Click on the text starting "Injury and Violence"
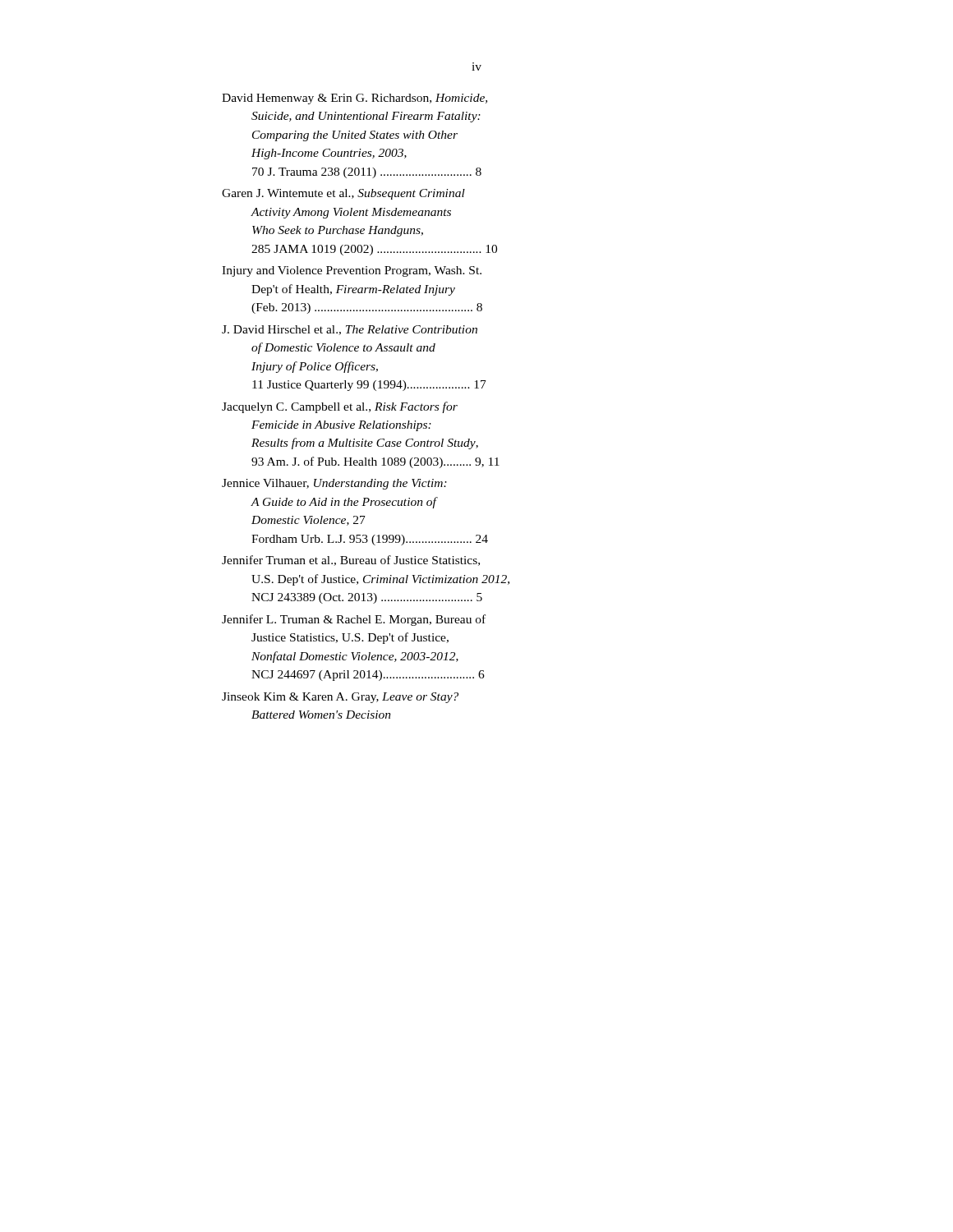Screen dimensions: 1232x953 pyautogui.click(x=352, y=271)
